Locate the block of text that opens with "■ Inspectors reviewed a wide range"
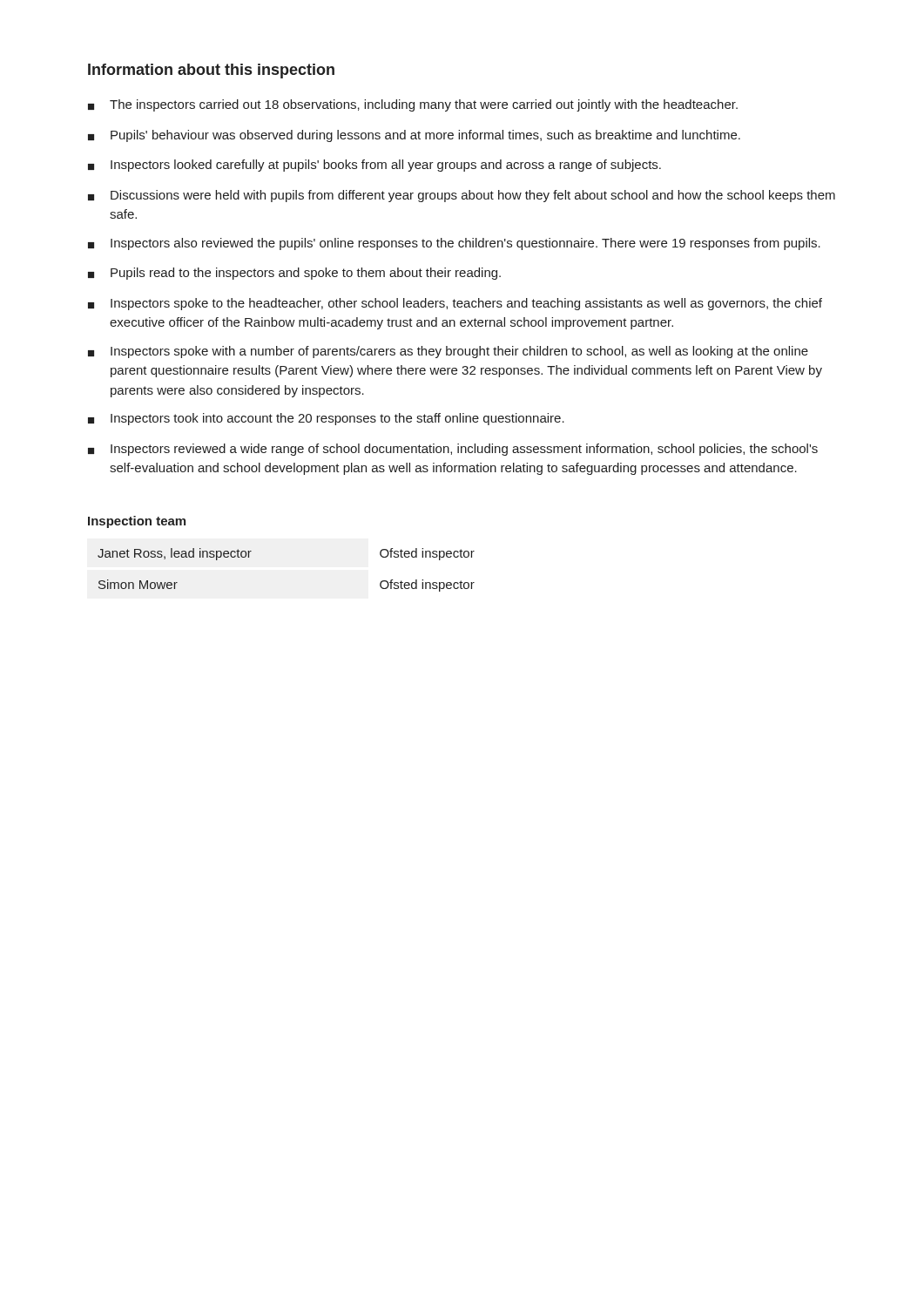Screen dimensions: 1307x924 click(462, 458)
